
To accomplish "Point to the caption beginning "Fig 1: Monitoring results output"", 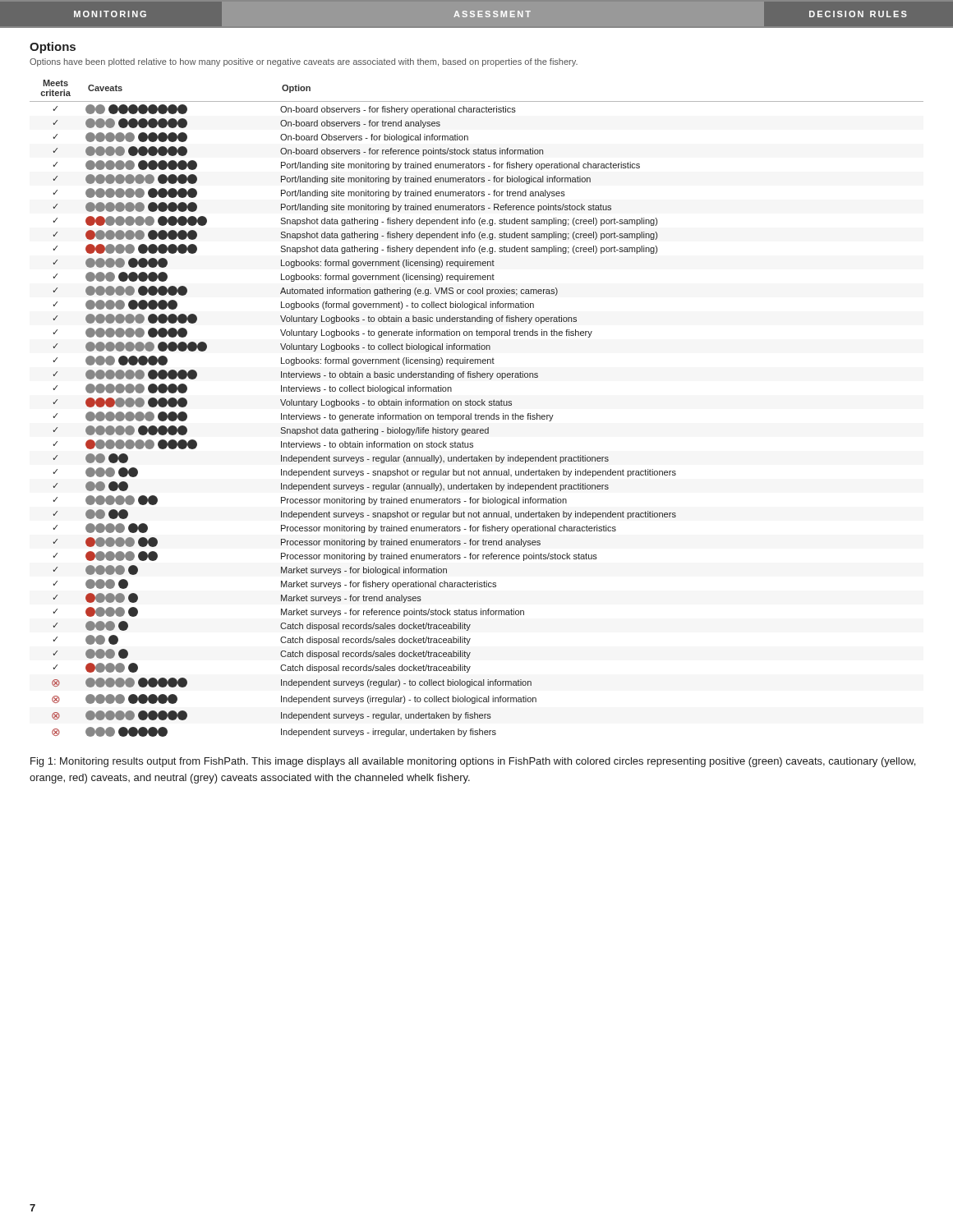I will [473, 769].
